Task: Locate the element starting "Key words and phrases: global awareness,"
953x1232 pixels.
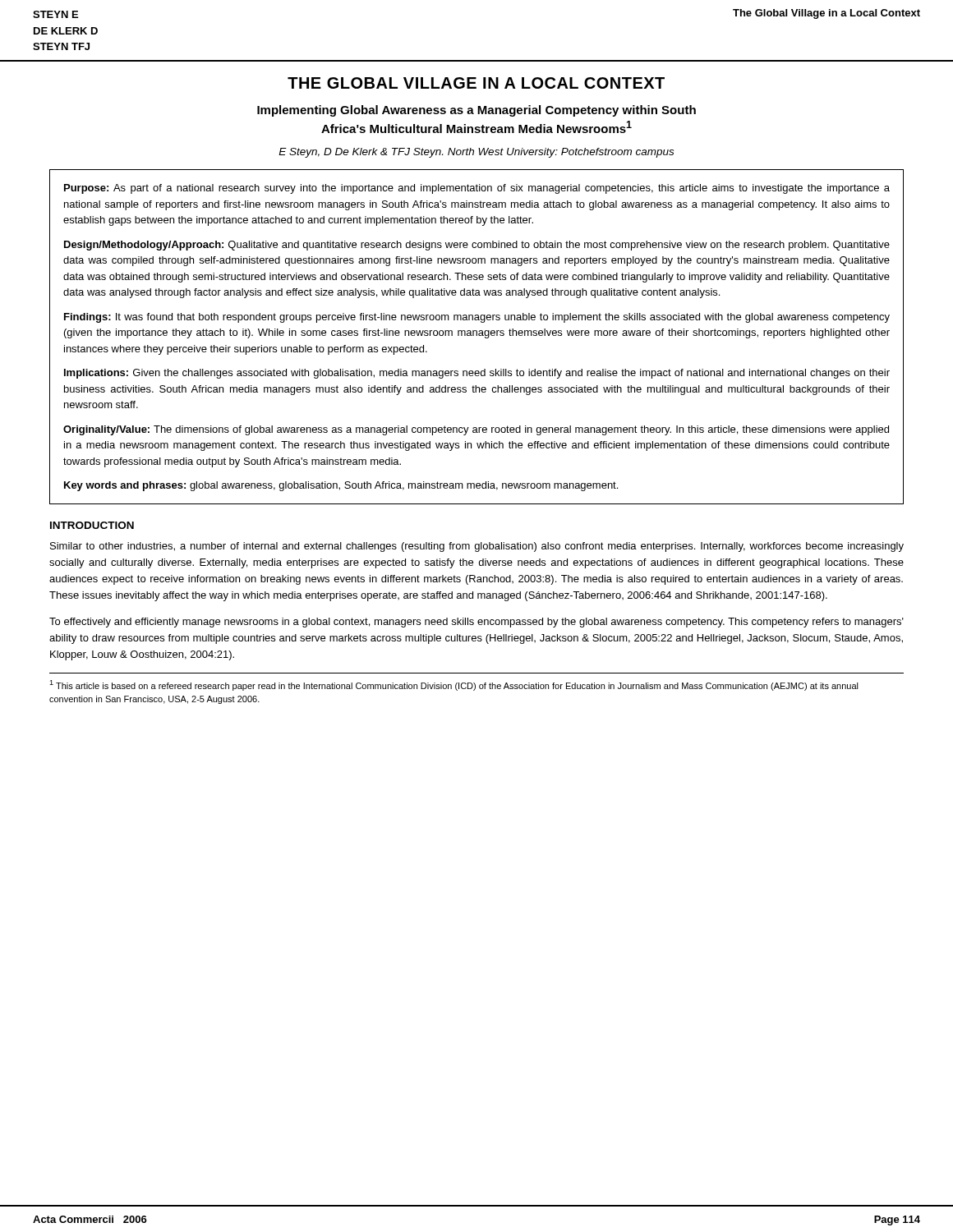Action: (341, 485)
